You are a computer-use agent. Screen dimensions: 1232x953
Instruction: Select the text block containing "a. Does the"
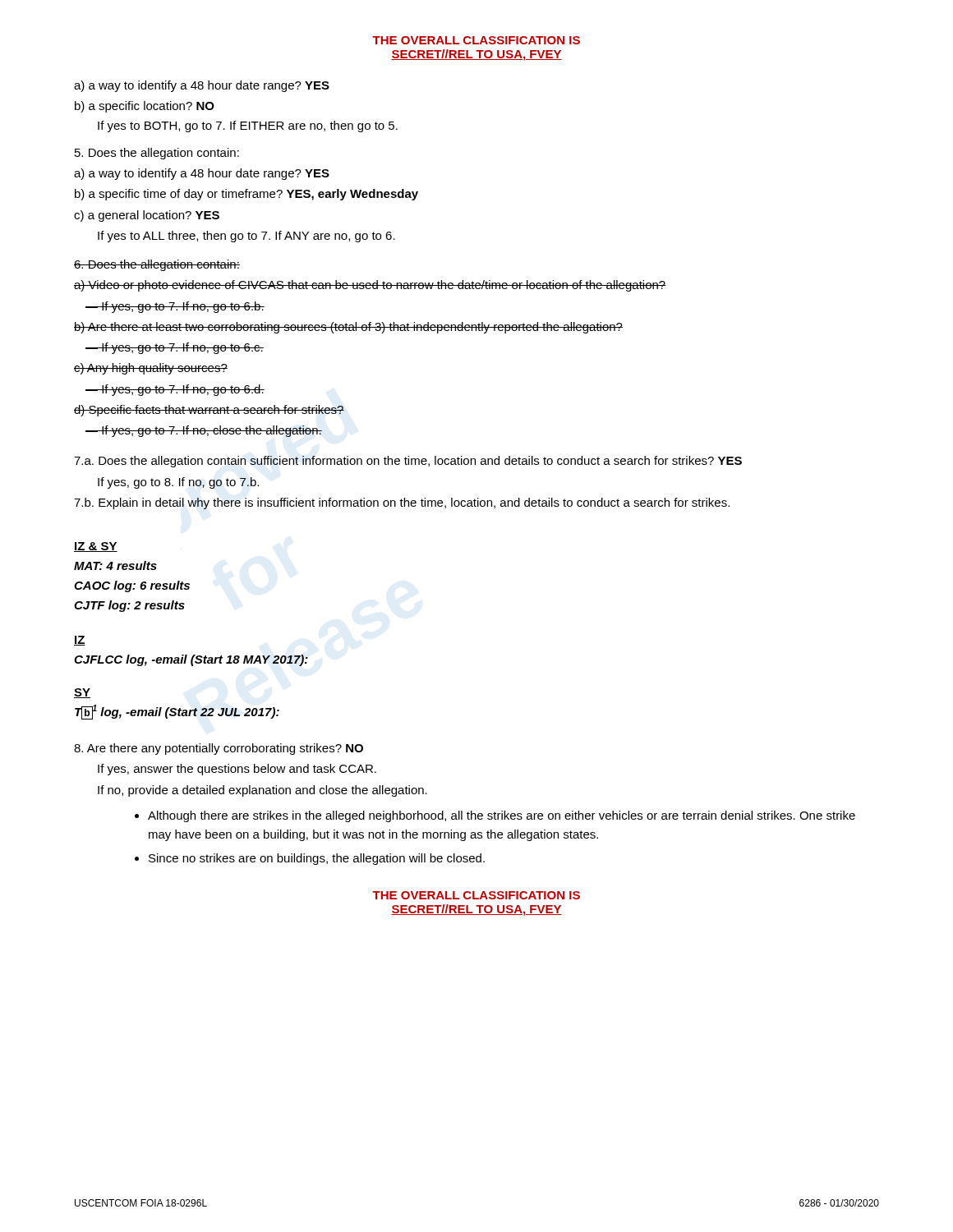(408, 462)
